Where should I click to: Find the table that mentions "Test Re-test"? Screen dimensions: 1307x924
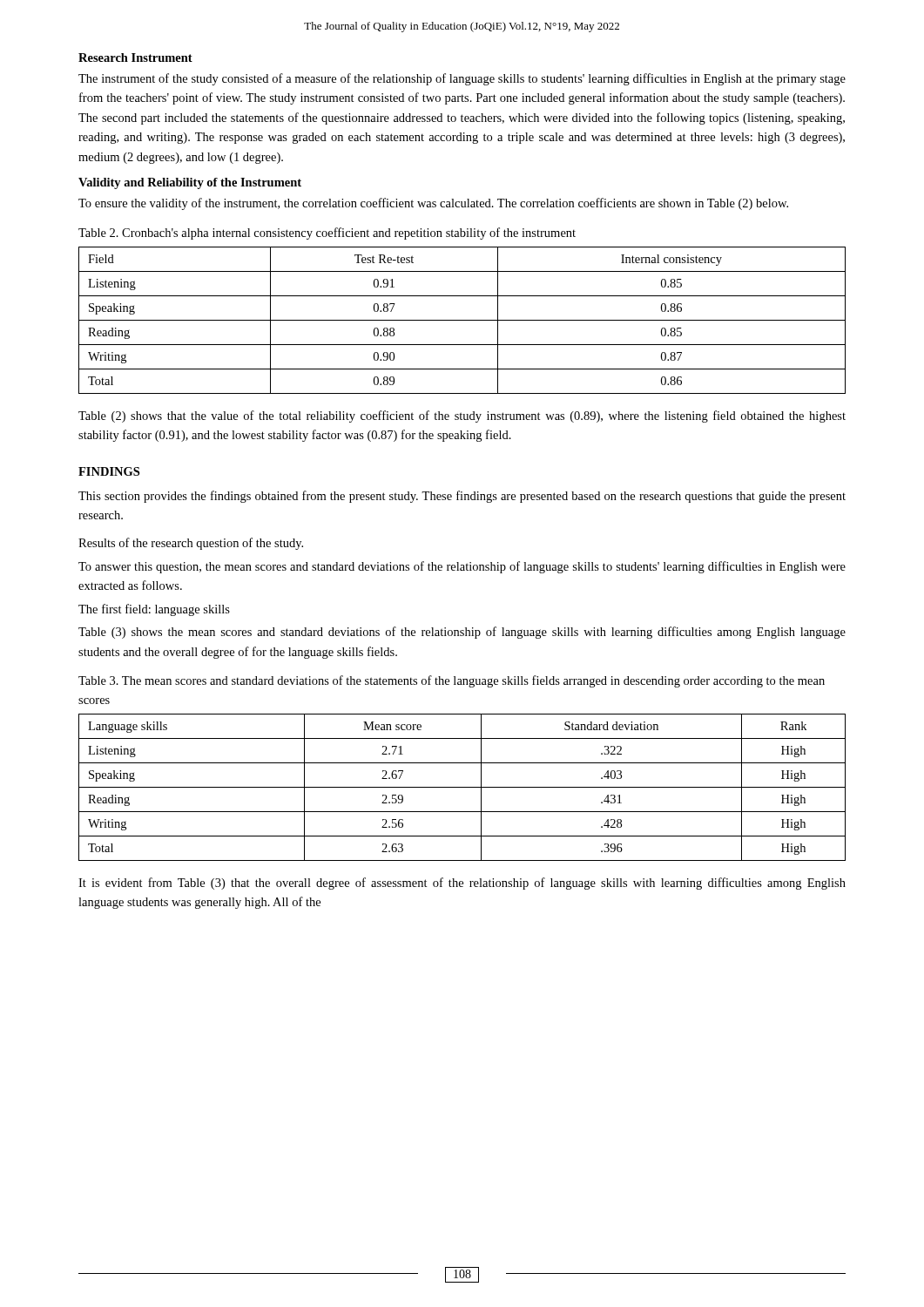462,320
